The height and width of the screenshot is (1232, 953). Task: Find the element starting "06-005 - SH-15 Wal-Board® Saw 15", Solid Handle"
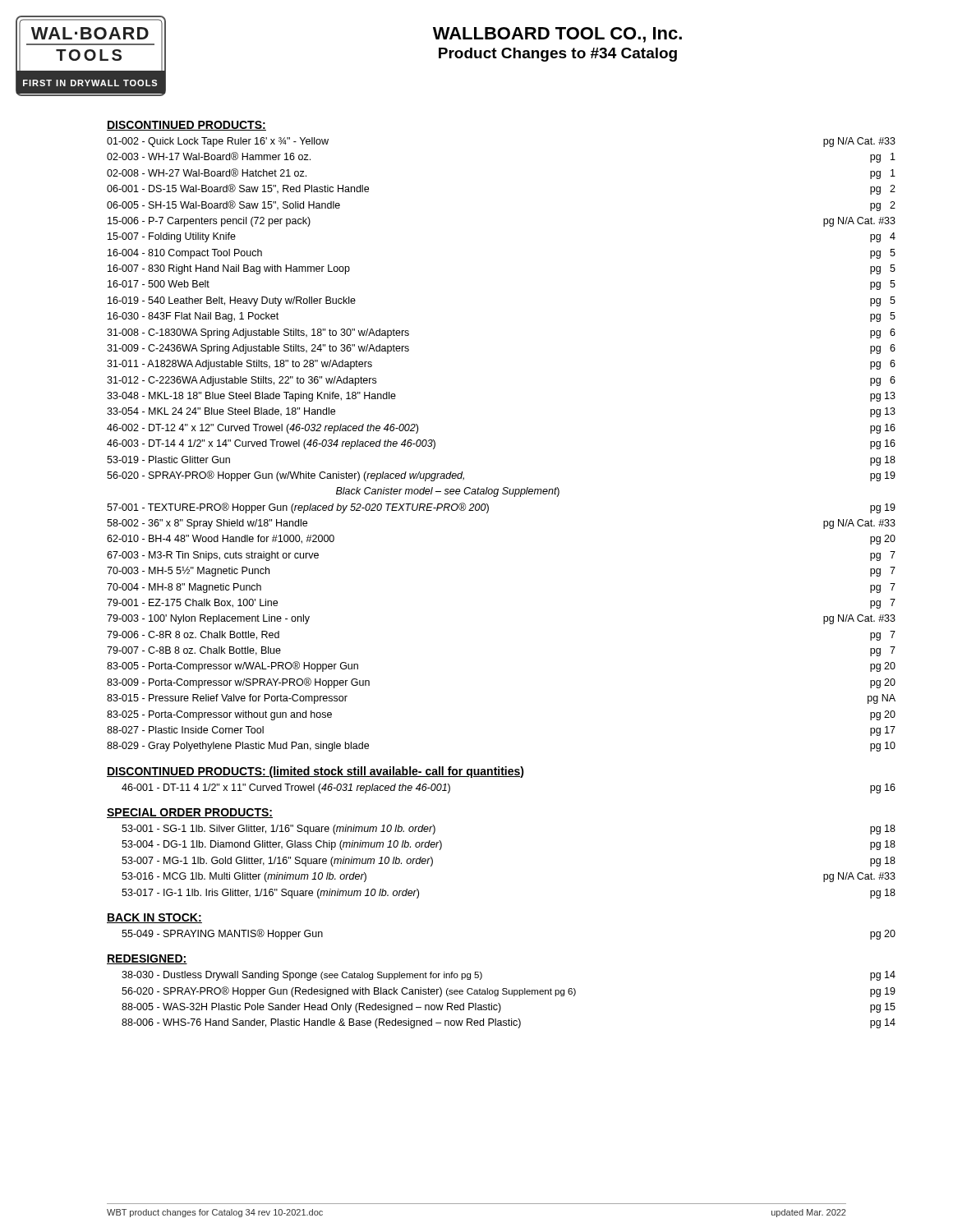[224, 205]
